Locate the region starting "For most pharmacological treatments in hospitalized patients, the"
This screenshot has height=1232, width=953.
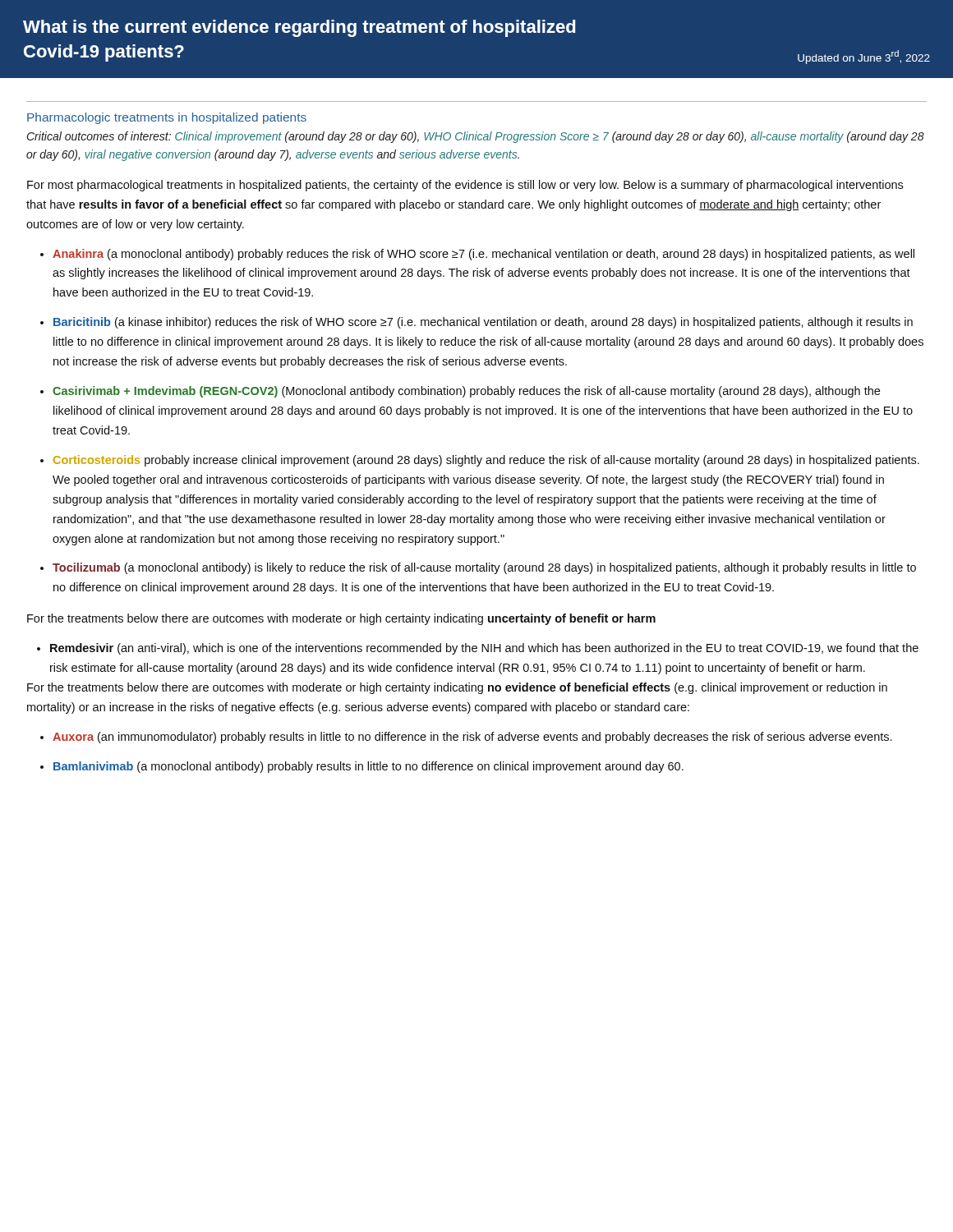point(476,205)
